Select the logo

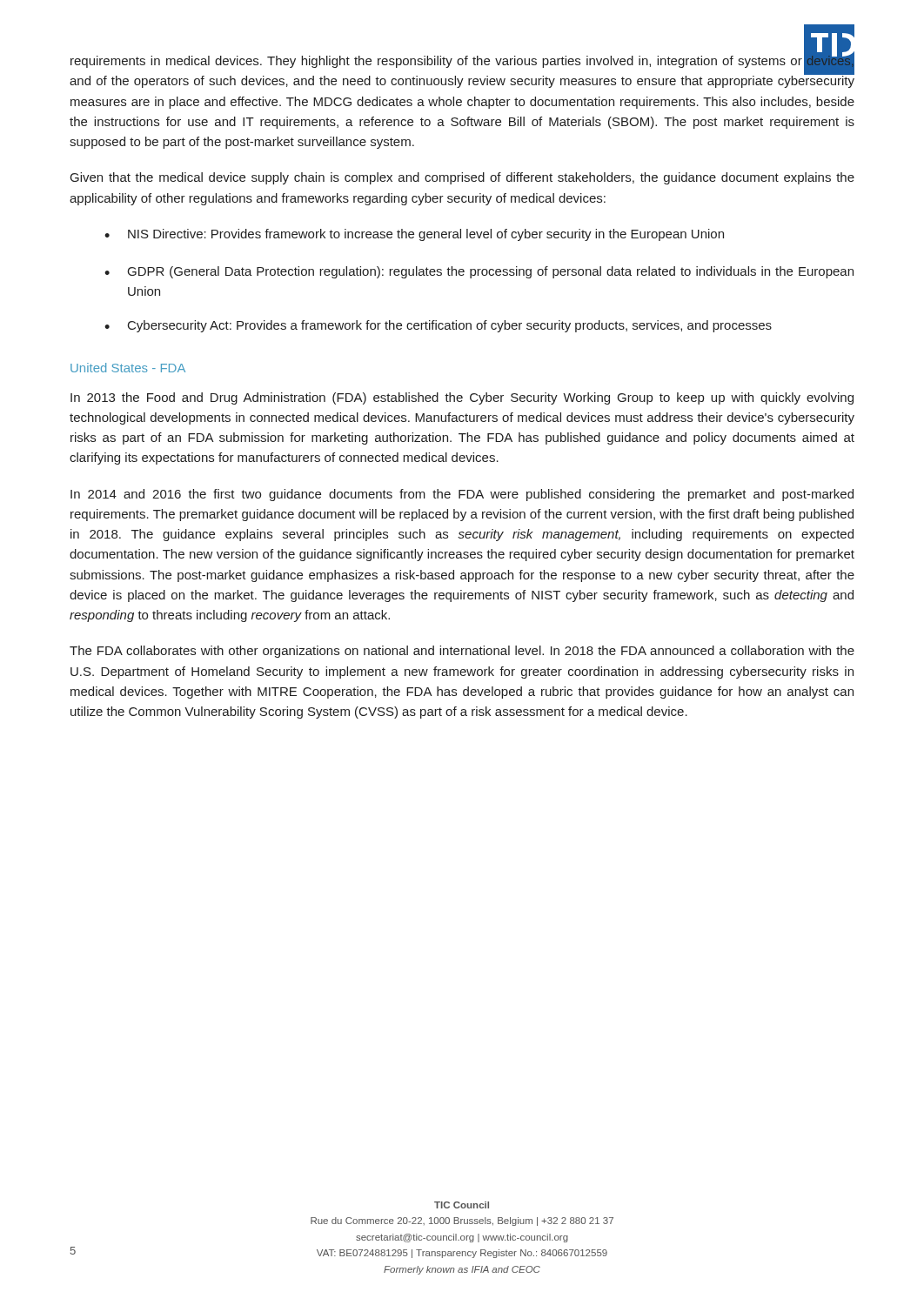coord(843,52)
